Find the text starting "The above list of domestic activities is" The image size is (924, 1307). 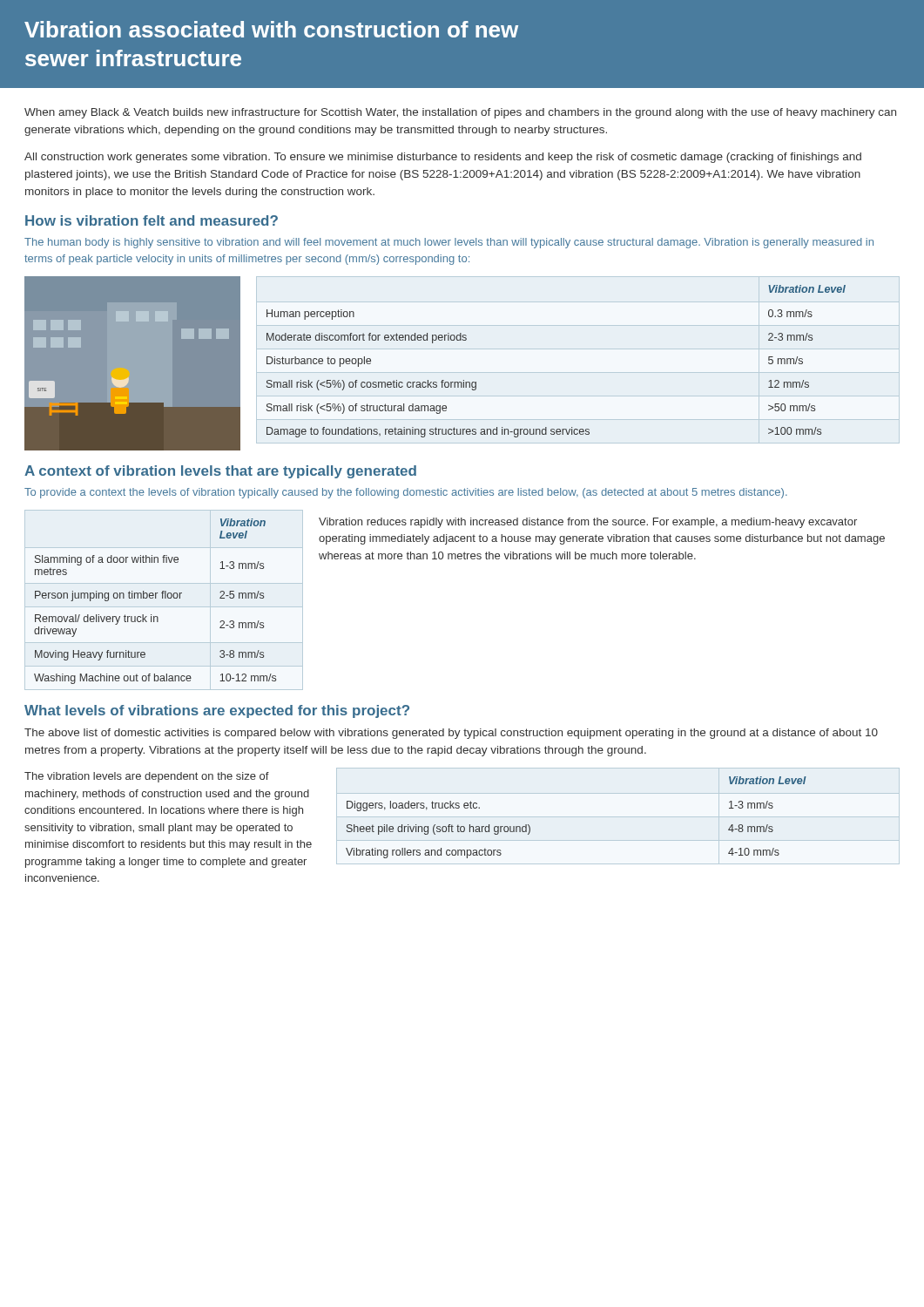[x=451, y=741]
